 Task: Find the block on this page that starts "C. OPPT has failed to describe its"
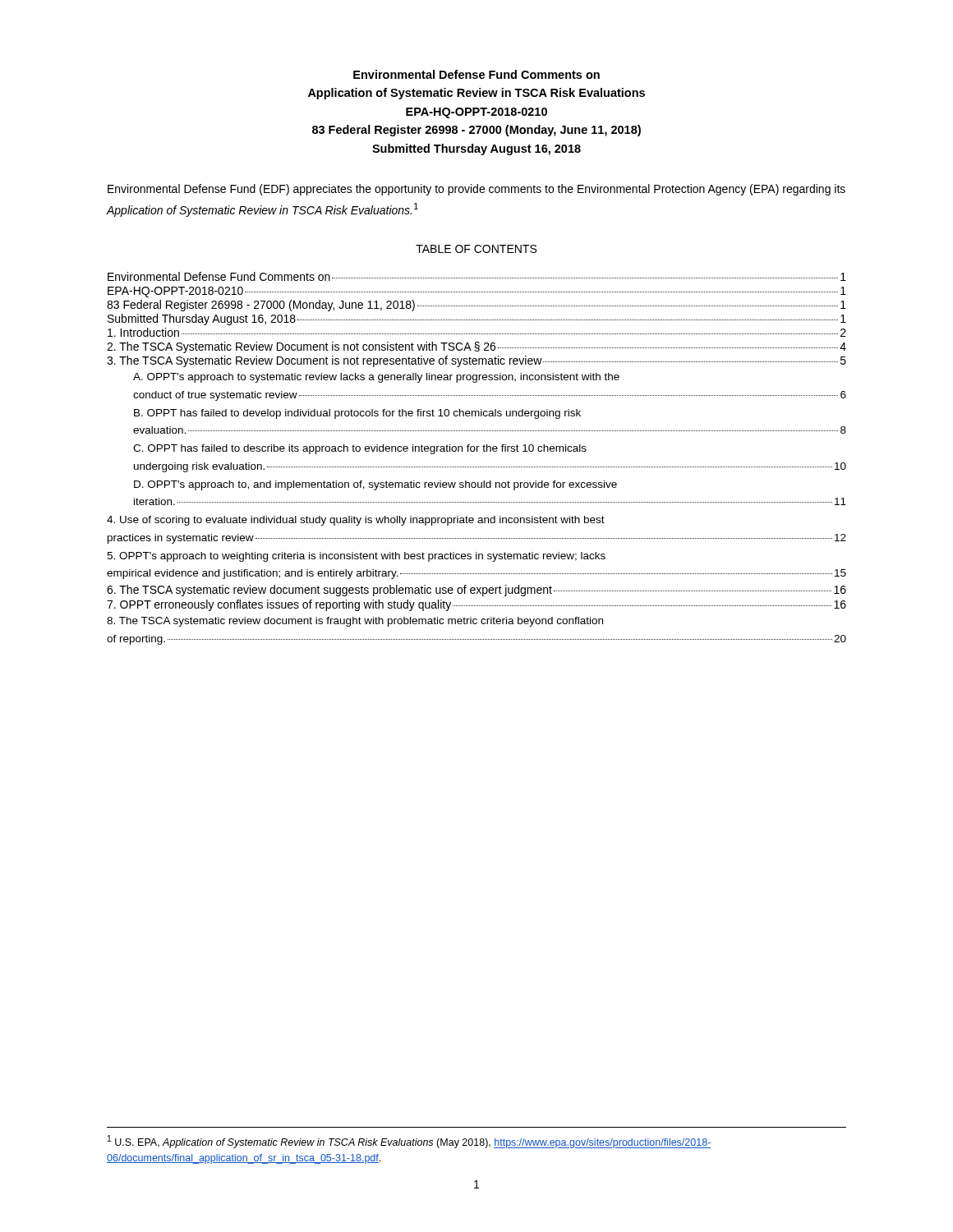tap(490, 458)
